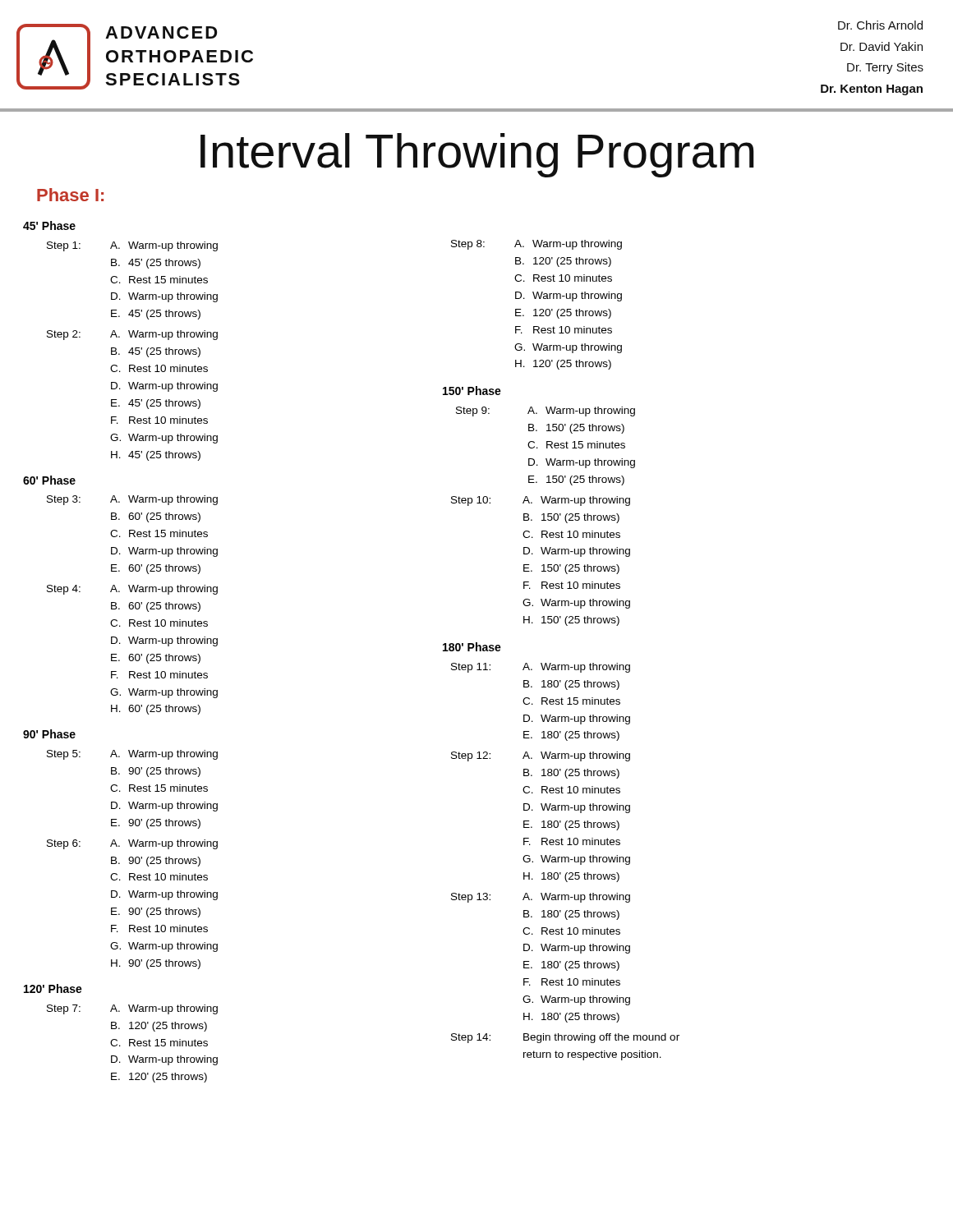Image resolution: width=953 pixels, height=1232 pixels.
Task: Locate the passage starting "150' Phase"
Action: [471, 391]
